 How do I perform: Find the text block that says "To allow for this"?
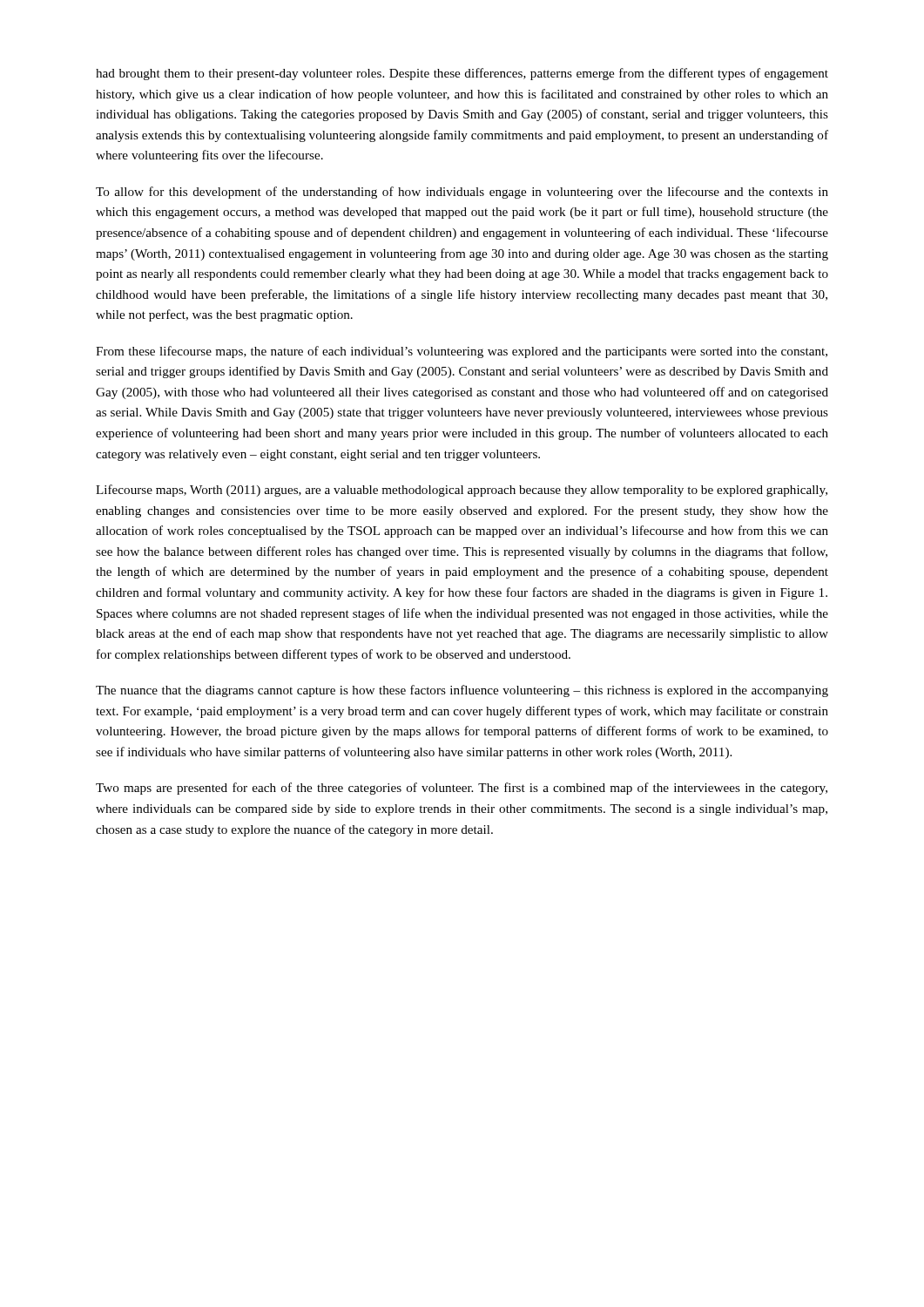pyautogui.click(x=462, y=253)
